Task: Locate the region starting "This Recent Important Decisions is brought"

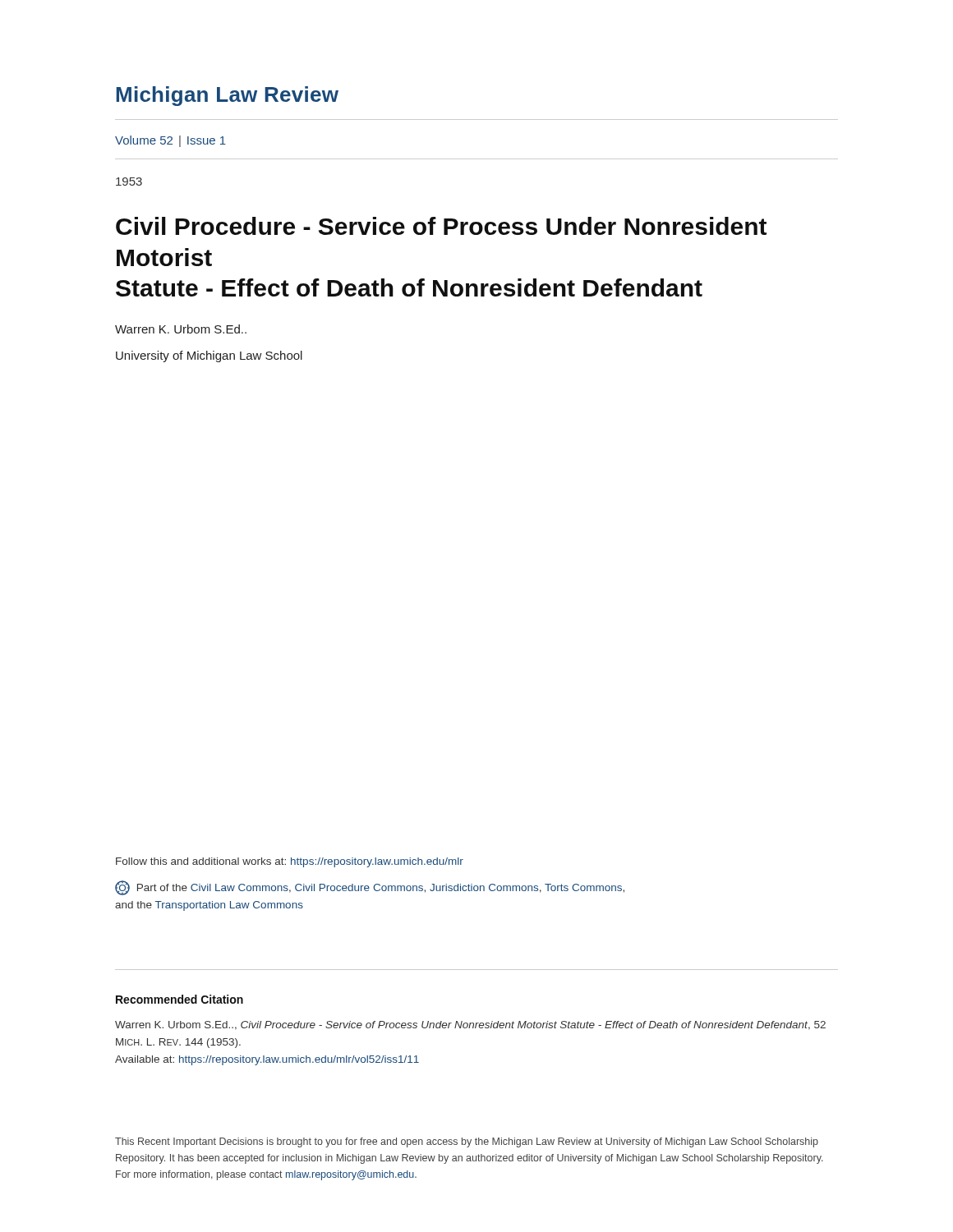Action: [x=469, y=1158]
